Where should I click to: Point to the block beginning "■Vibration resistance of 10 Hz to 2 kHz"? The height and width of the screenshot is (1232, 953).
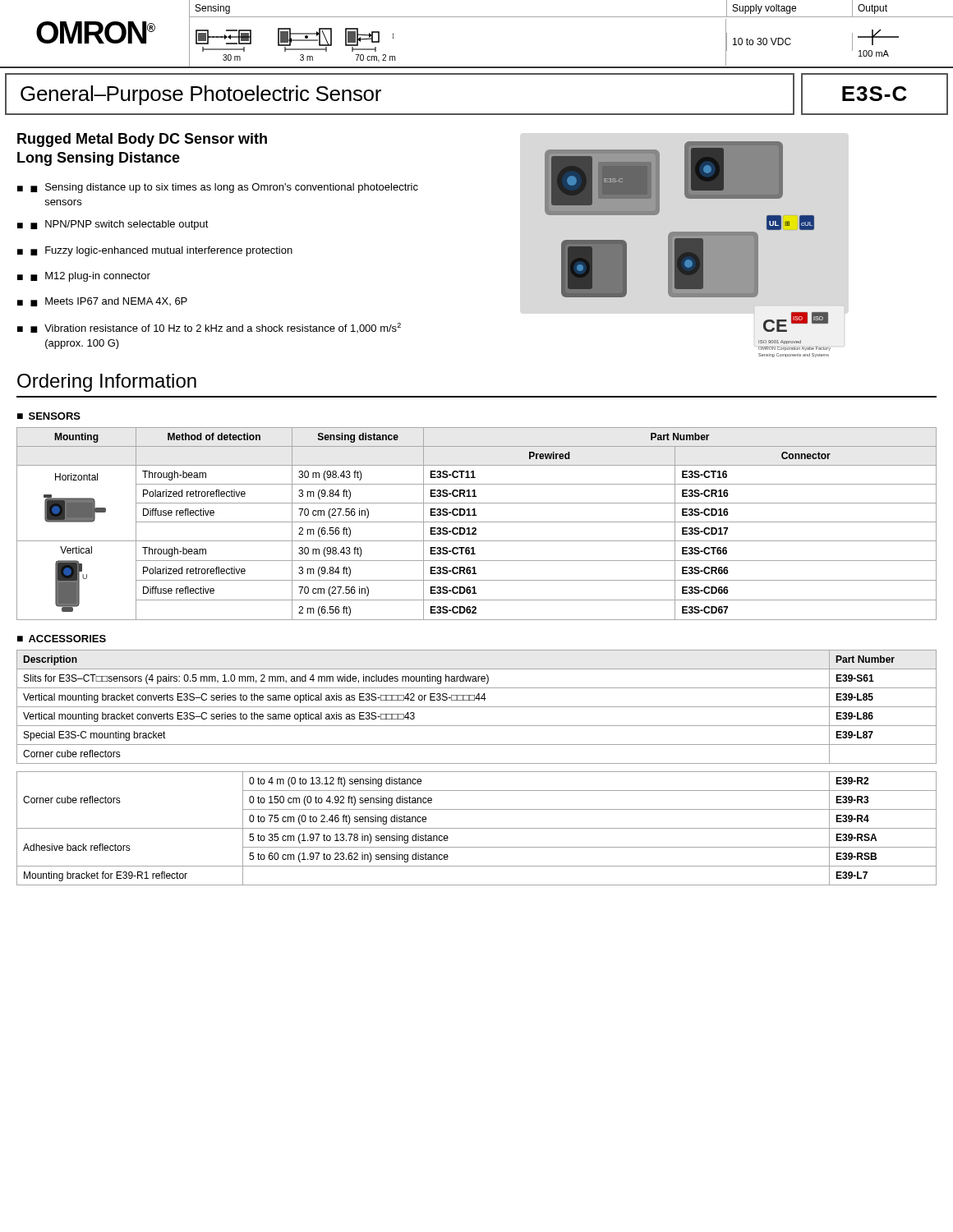pyautogui.click(x=224, y=336)
